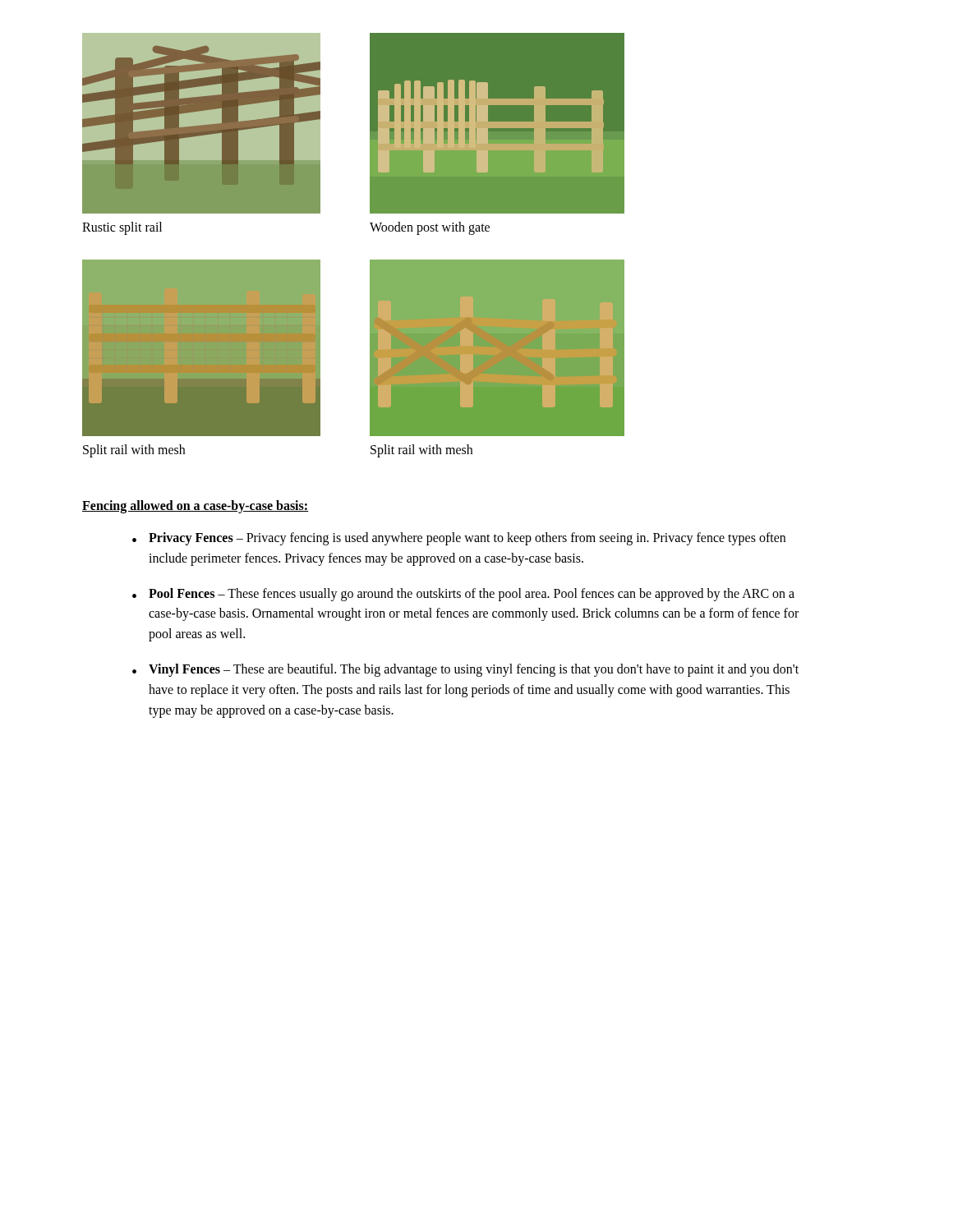Image resolution: width=953 pixels, height=1232 pixels.
Task: Where does it say "Wooden post with gate"?
Action: point(430,227)
